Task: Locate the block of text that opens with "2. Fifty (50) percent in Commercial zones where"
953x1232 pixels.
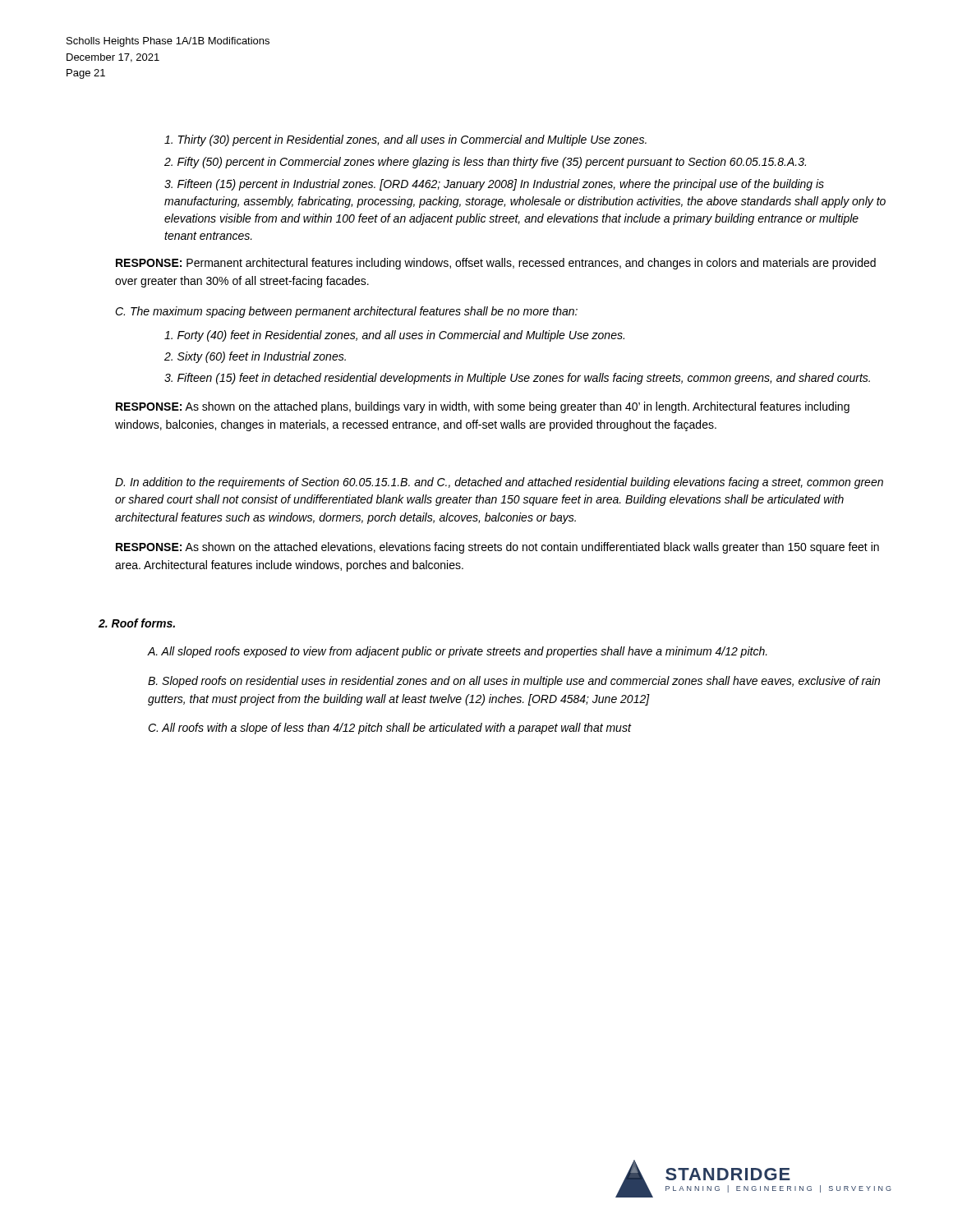Action: pos(486,162)
